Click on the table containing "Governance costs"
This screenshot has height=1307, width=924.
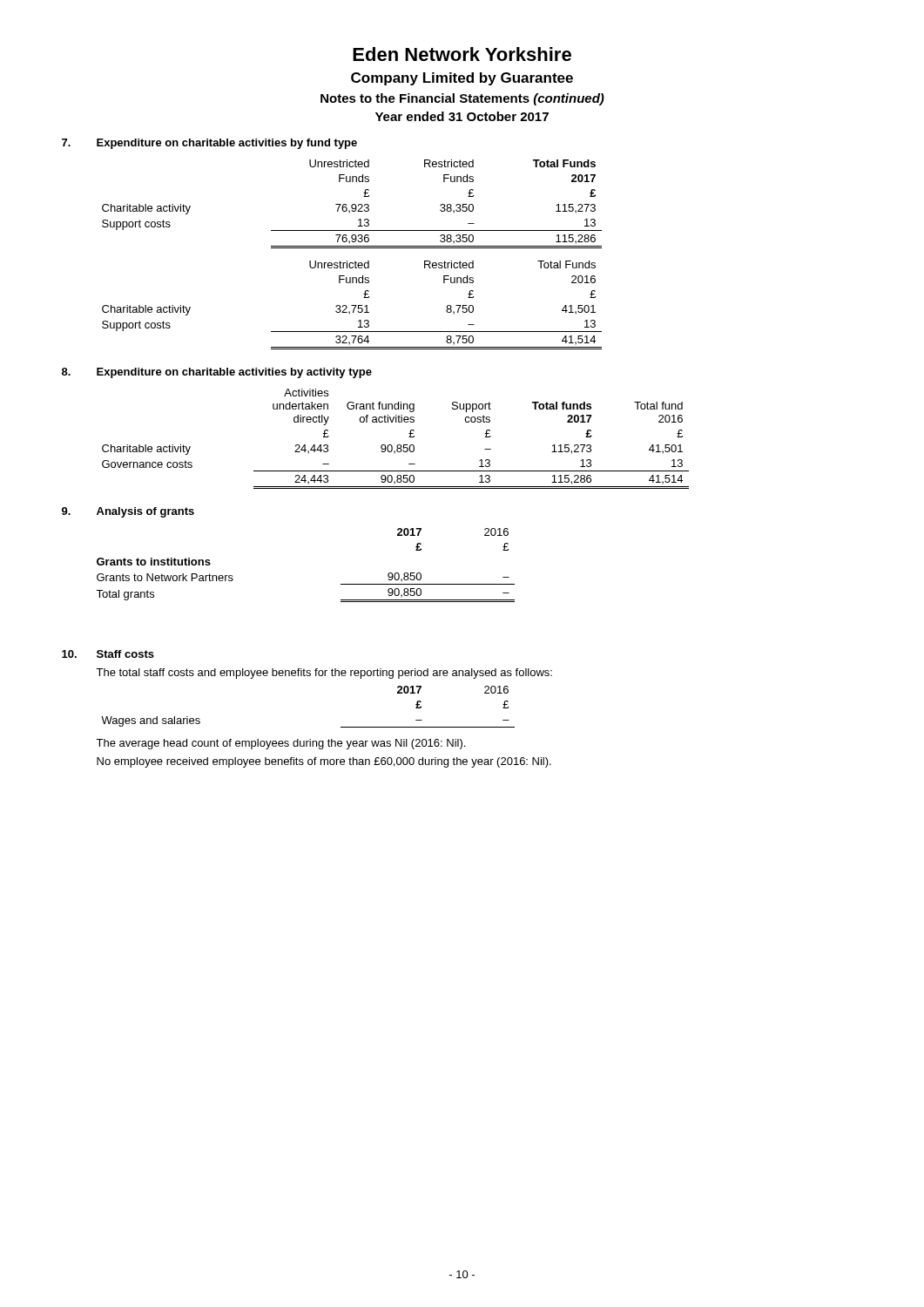(479, 437)
